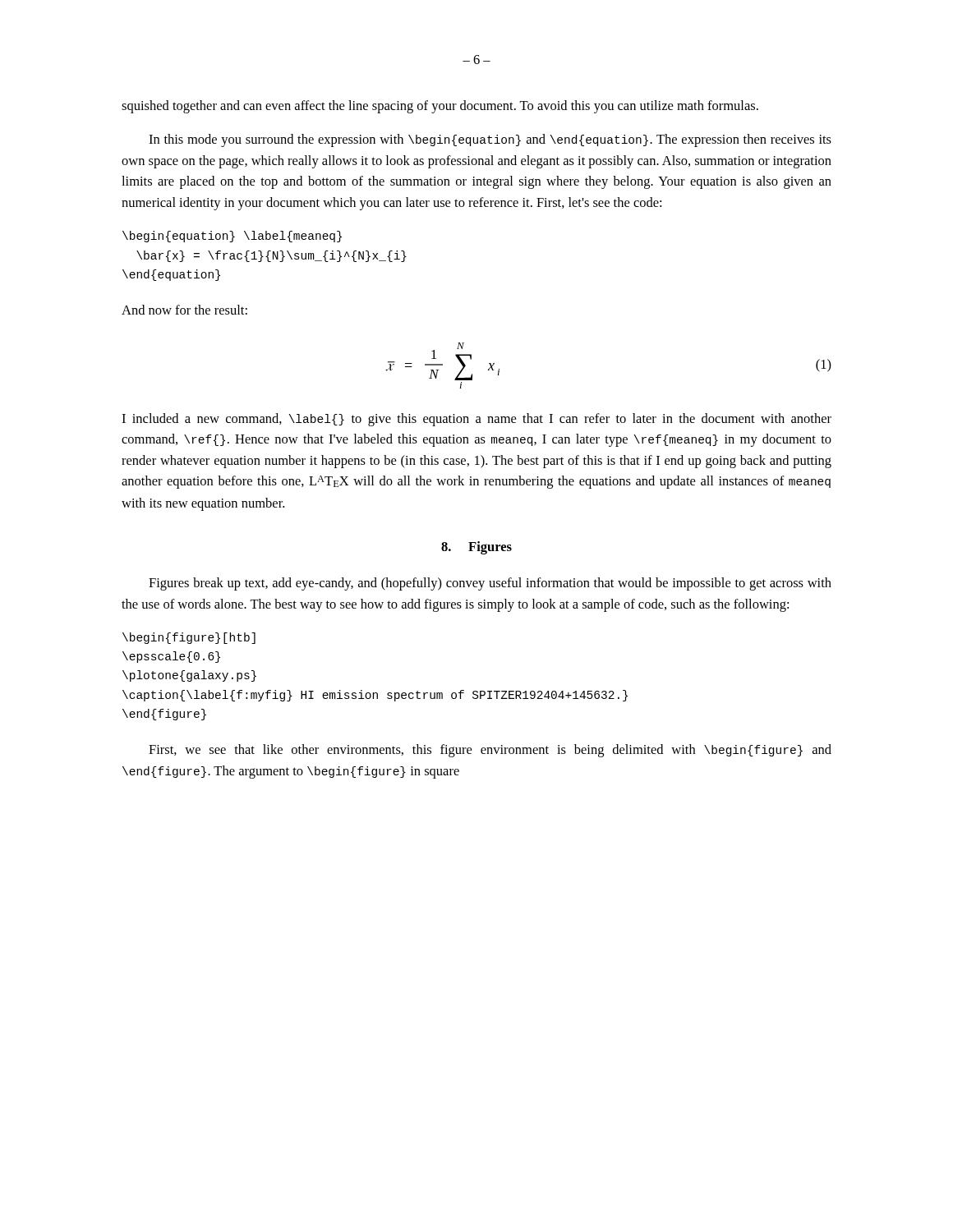
Task: Select the block starting "𝑥̅ = 1 N ∑ i N"
Action: pos(433,359)
